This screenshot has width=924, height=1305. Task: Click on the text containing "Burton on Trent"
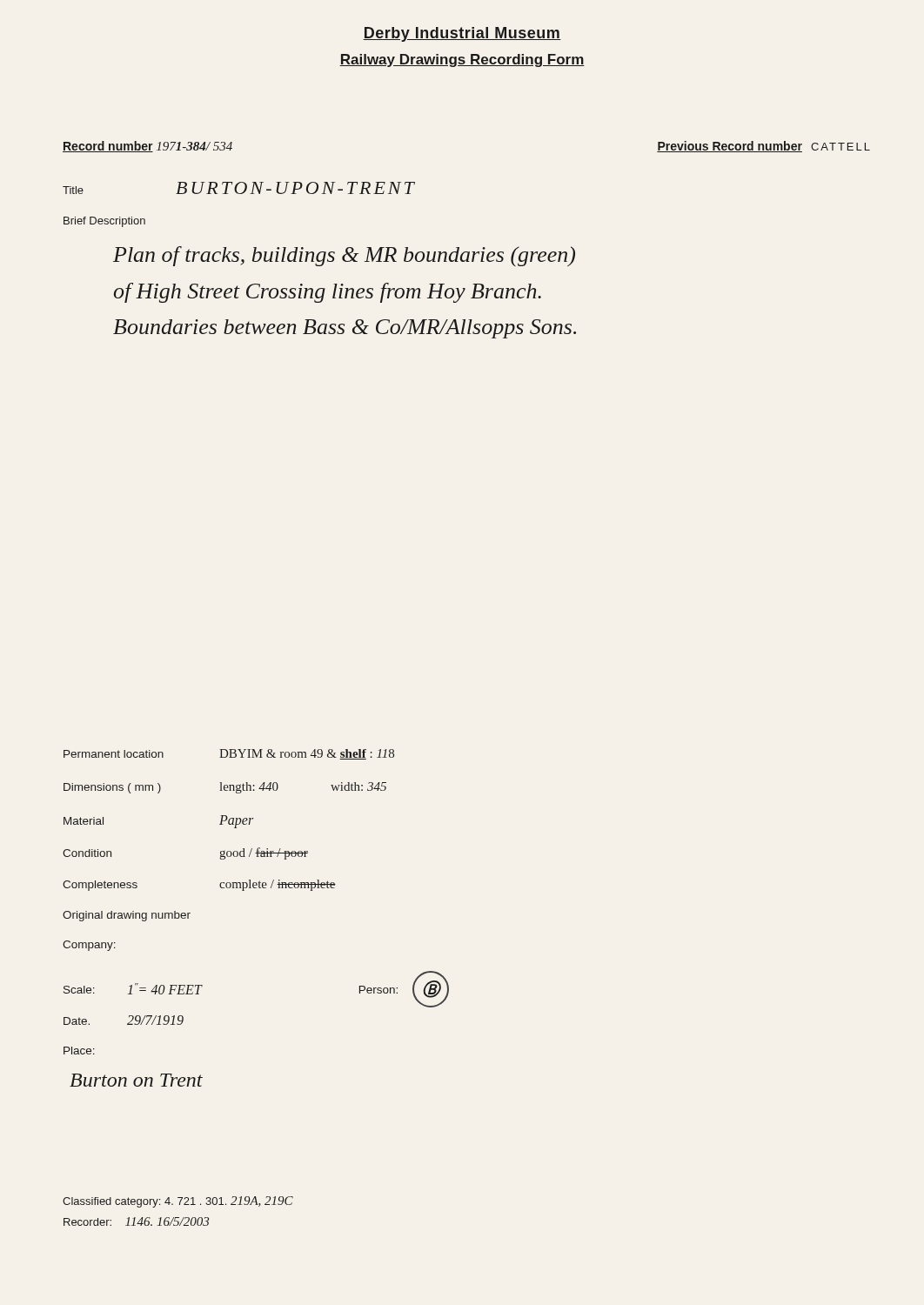point(136,1080)
